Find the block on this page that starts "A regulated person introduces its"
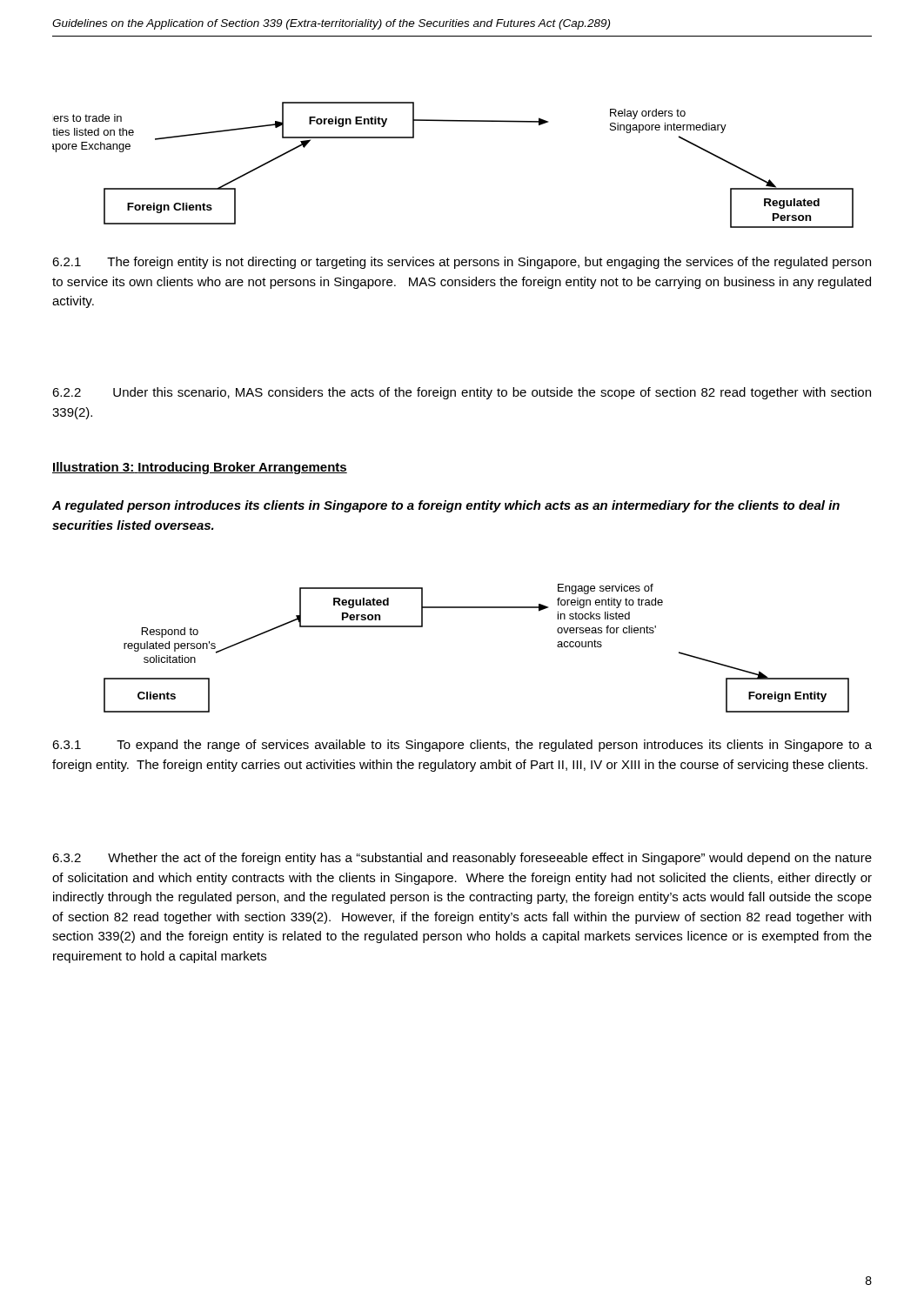The image size is (924, 1305). (x=446, y=515)
